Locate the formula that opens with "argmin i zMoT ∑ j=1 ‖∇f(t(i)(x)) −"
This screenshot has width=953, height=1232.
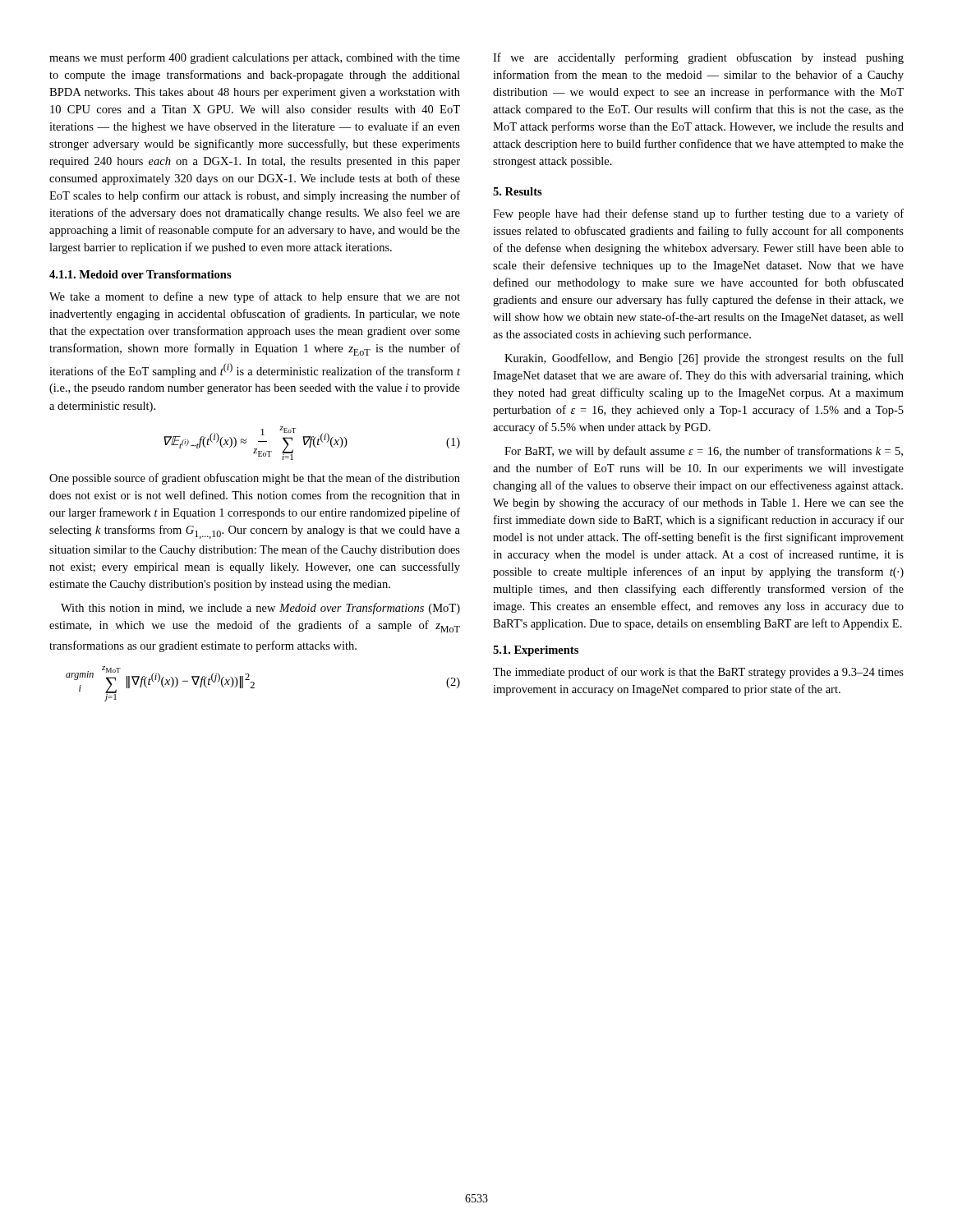[x=263, y=682]
